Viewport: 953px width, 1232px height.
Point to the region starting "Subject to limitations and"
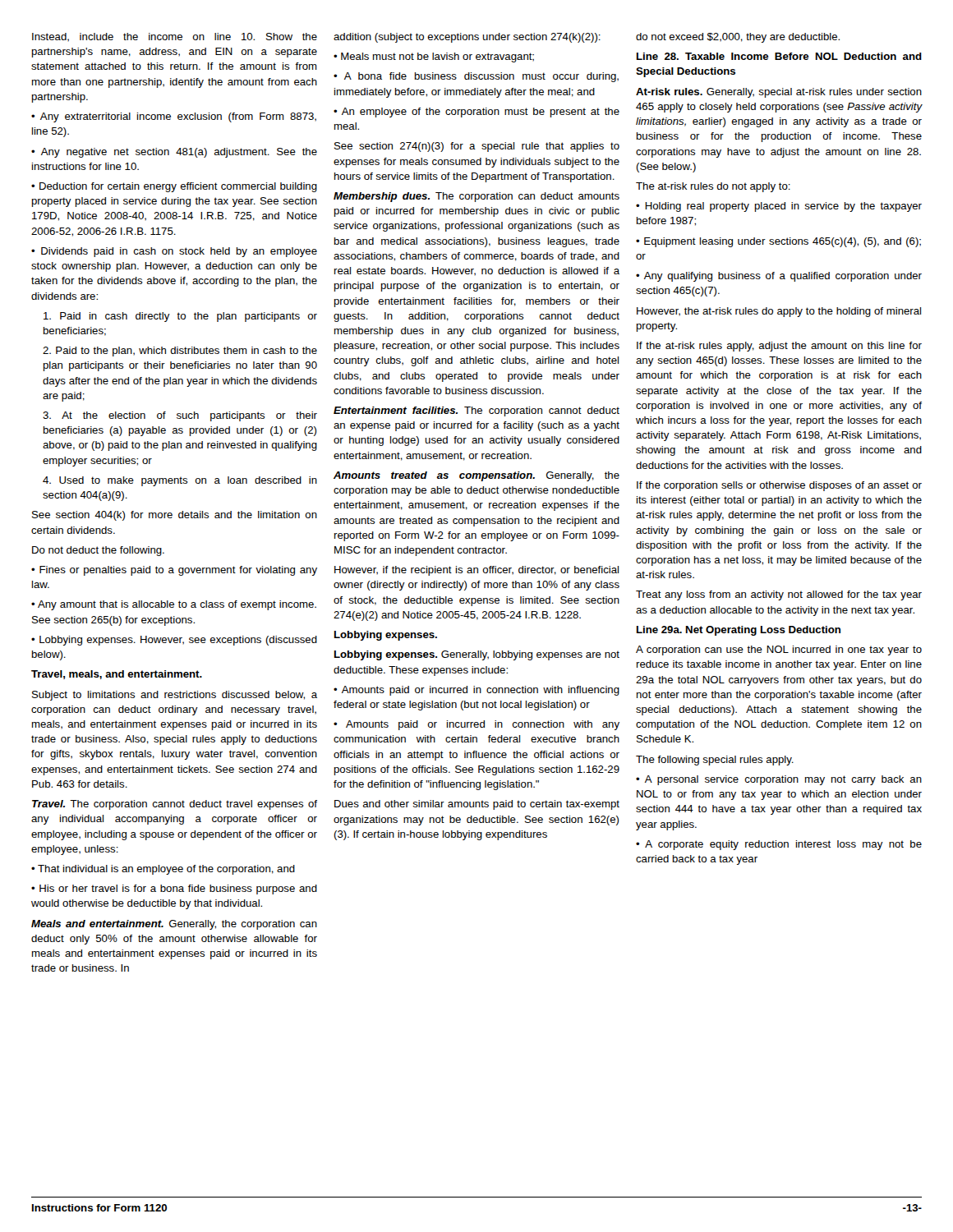coord(174,832)
